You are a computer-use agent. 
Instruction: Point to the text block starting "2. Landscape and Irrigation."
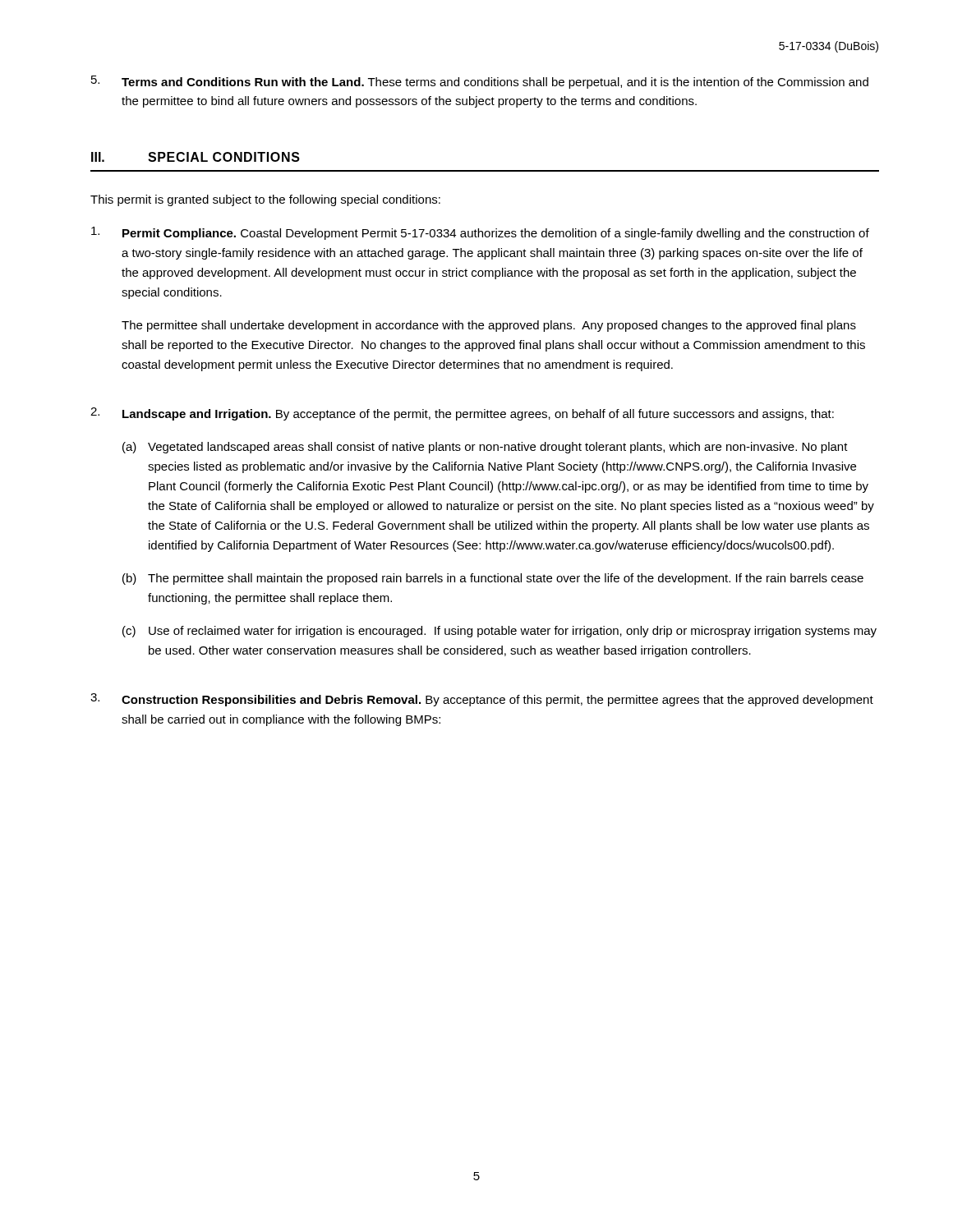coord(485,539)
